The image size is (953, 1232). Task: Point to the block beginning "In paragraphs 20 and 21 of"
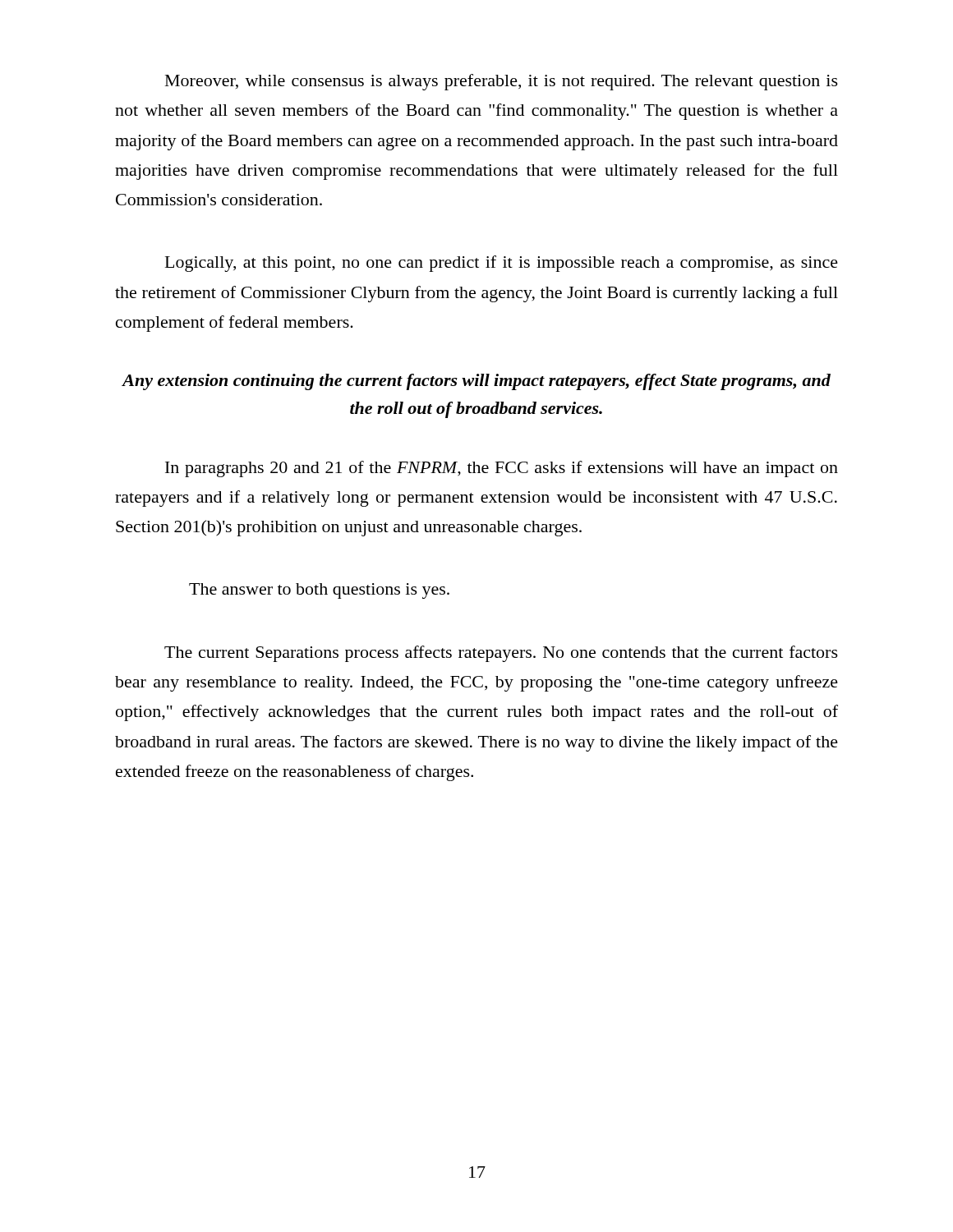tap(476, 496)
